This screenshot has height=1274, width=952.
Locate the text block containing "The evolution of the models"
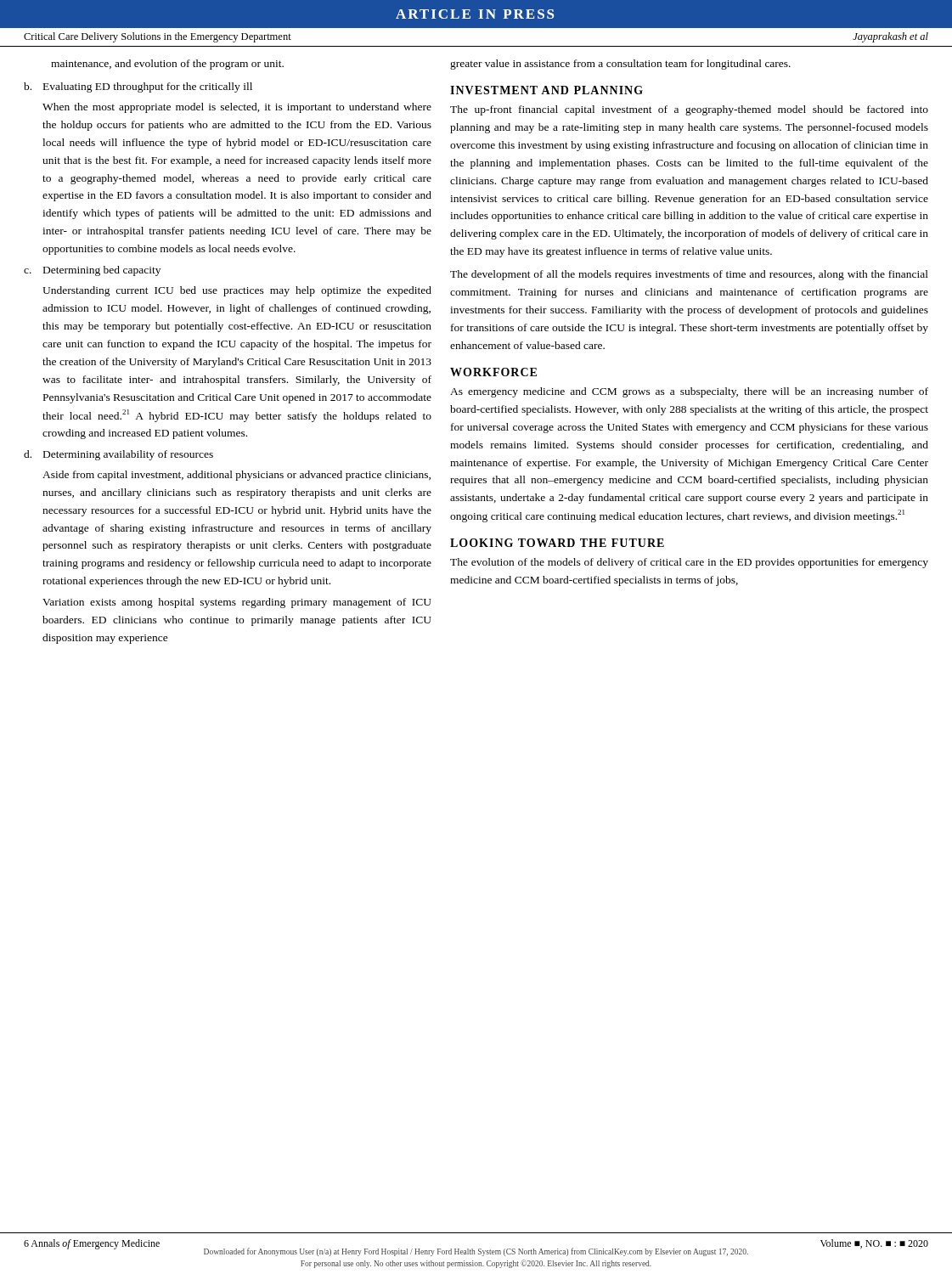tap(689, 570)
